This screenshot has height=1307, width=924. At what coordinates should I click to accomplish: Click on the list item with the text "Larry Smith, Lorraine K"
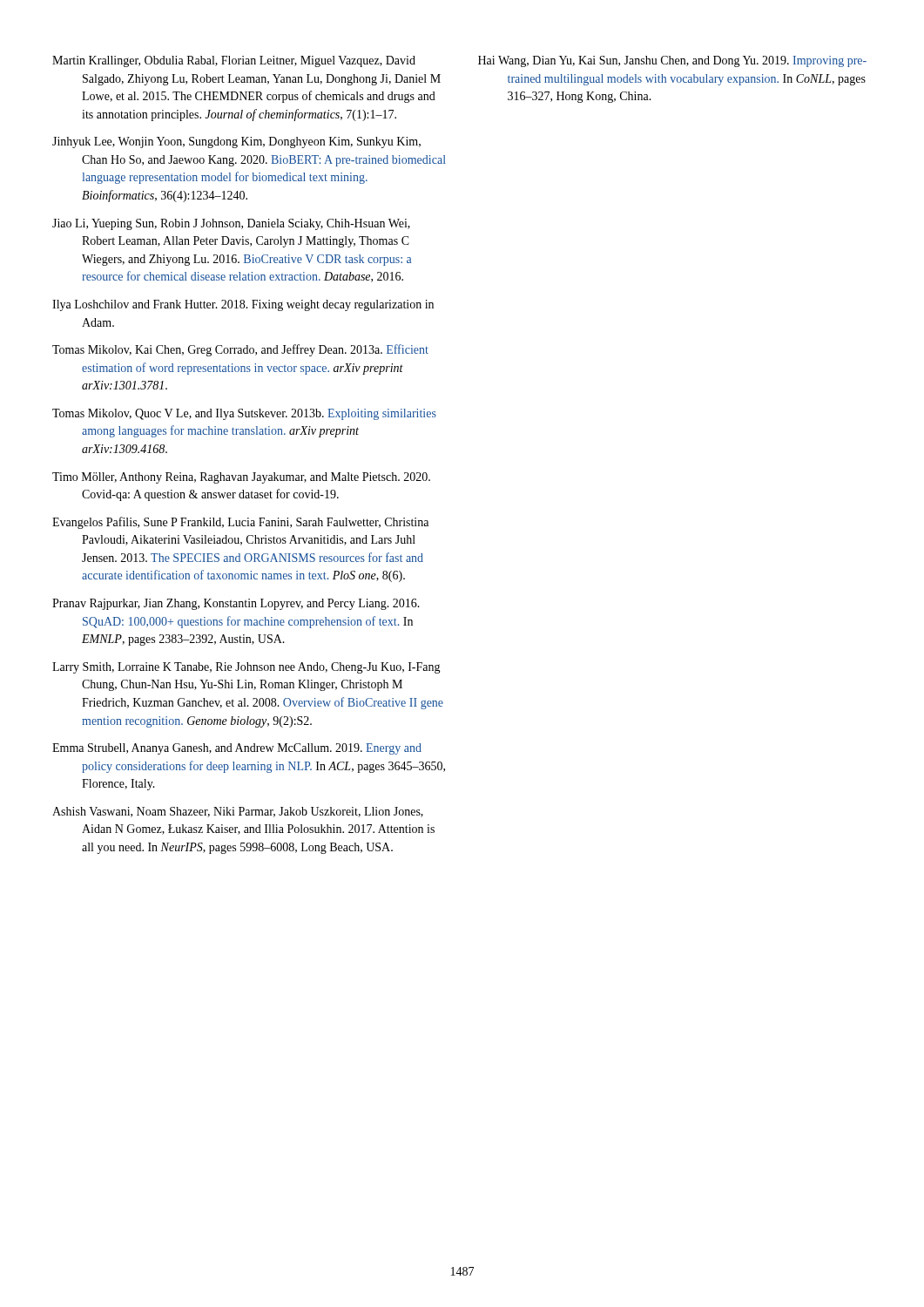pos(248,694)
